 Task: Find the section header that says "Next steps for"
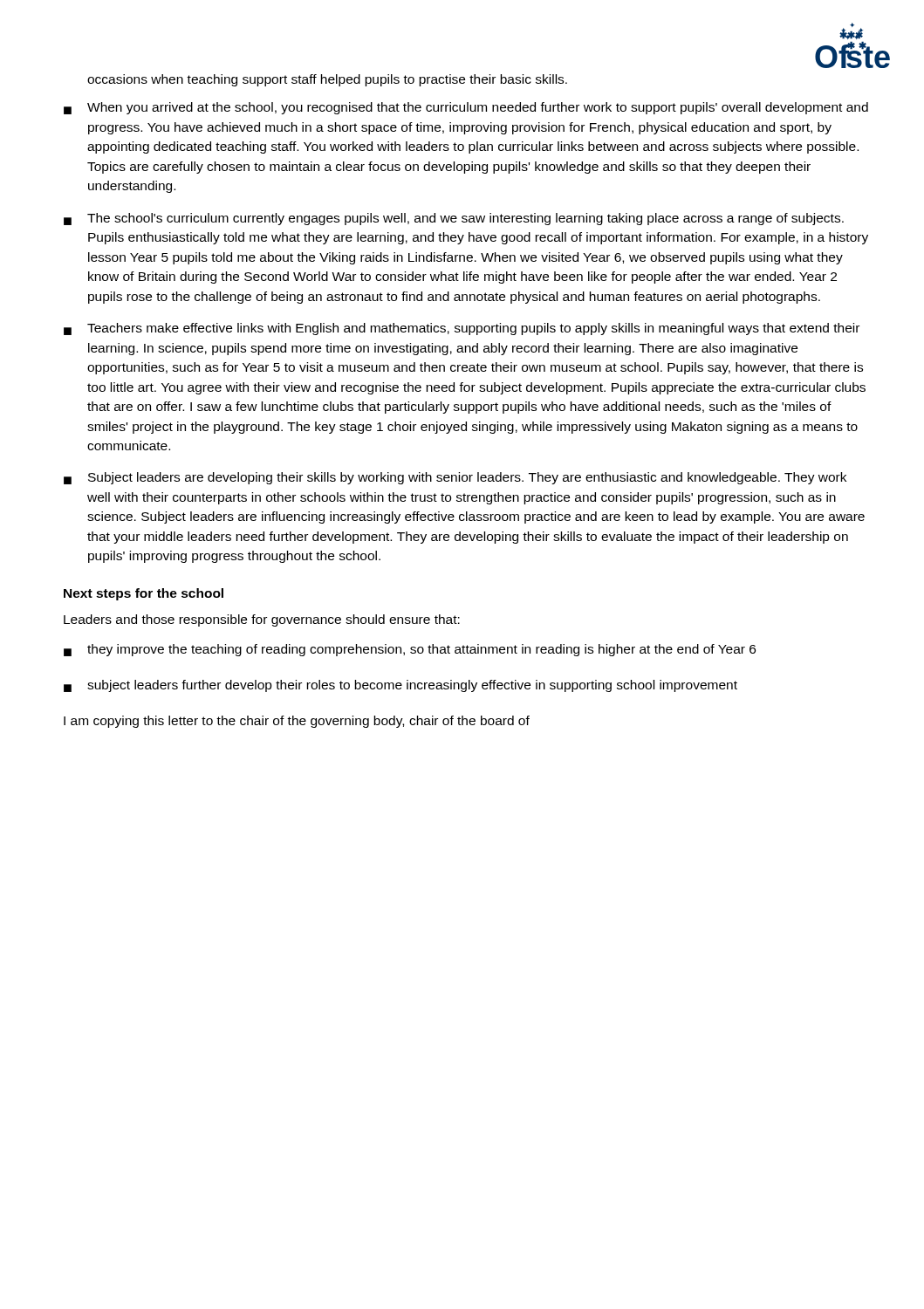[x=144, y=593]
